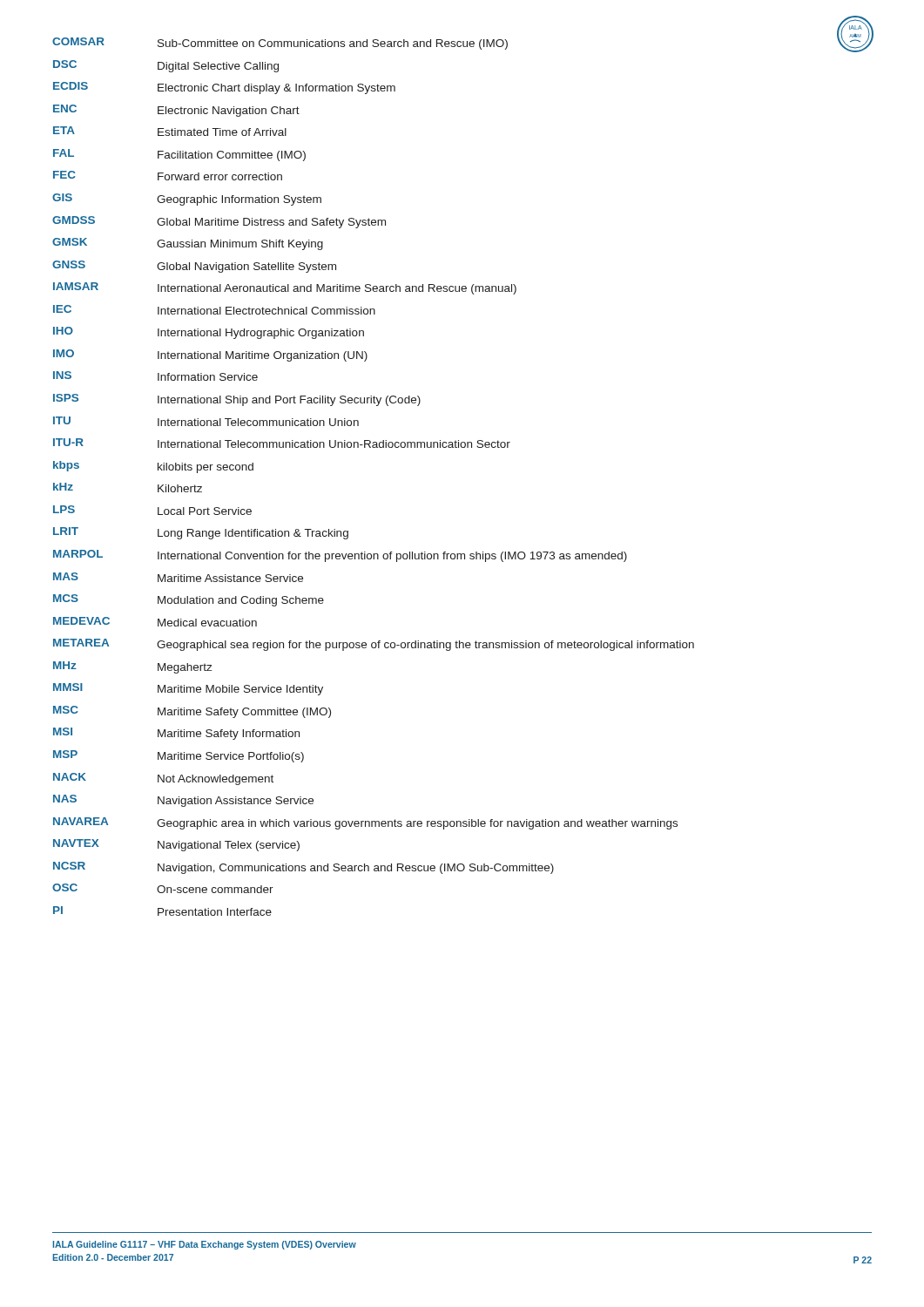
Task: Navigate to the text block starting "PI Presentation Interface"
Action: [162, 911]
